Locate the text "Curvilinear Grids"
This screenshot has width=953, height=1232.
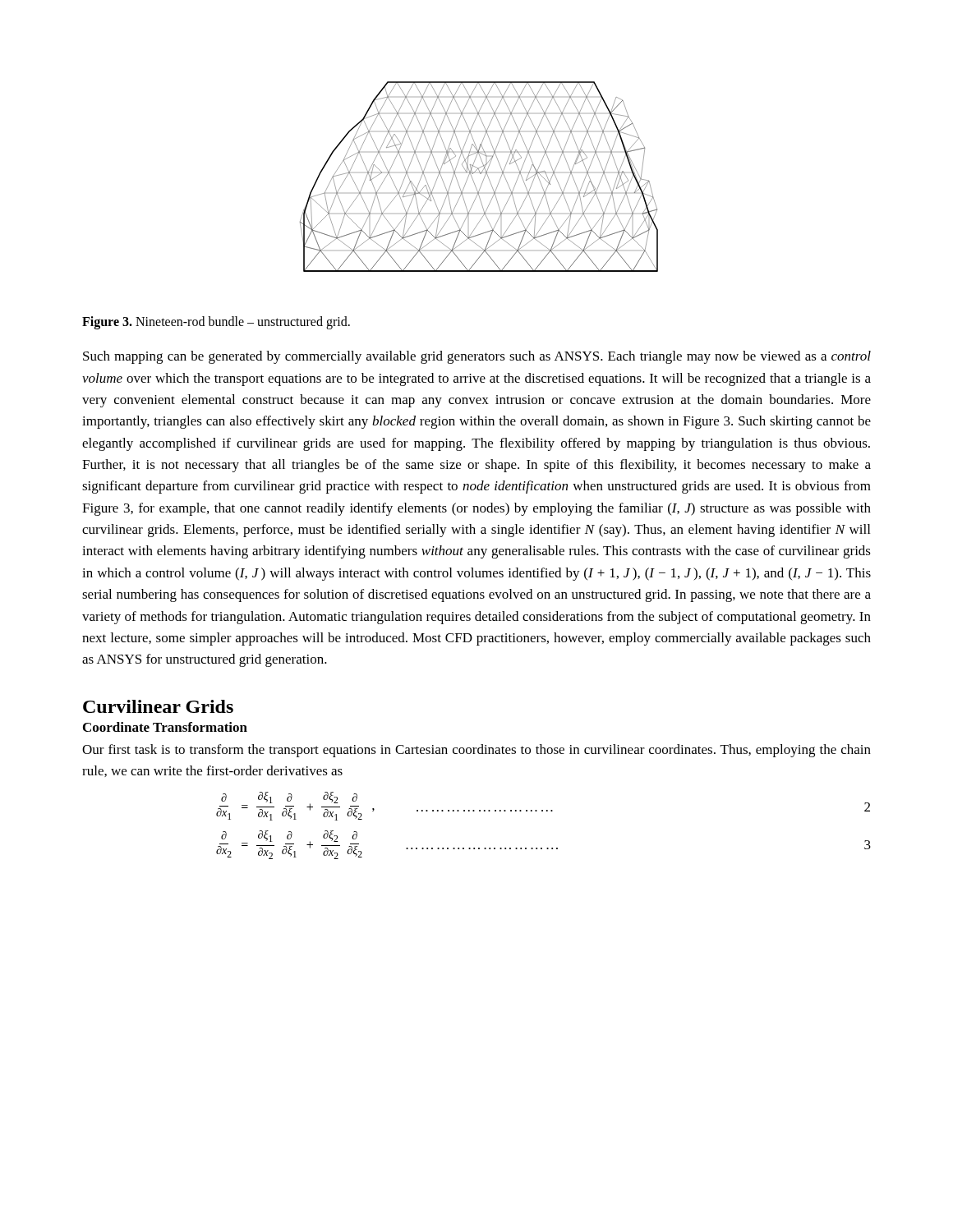(158, 706)
